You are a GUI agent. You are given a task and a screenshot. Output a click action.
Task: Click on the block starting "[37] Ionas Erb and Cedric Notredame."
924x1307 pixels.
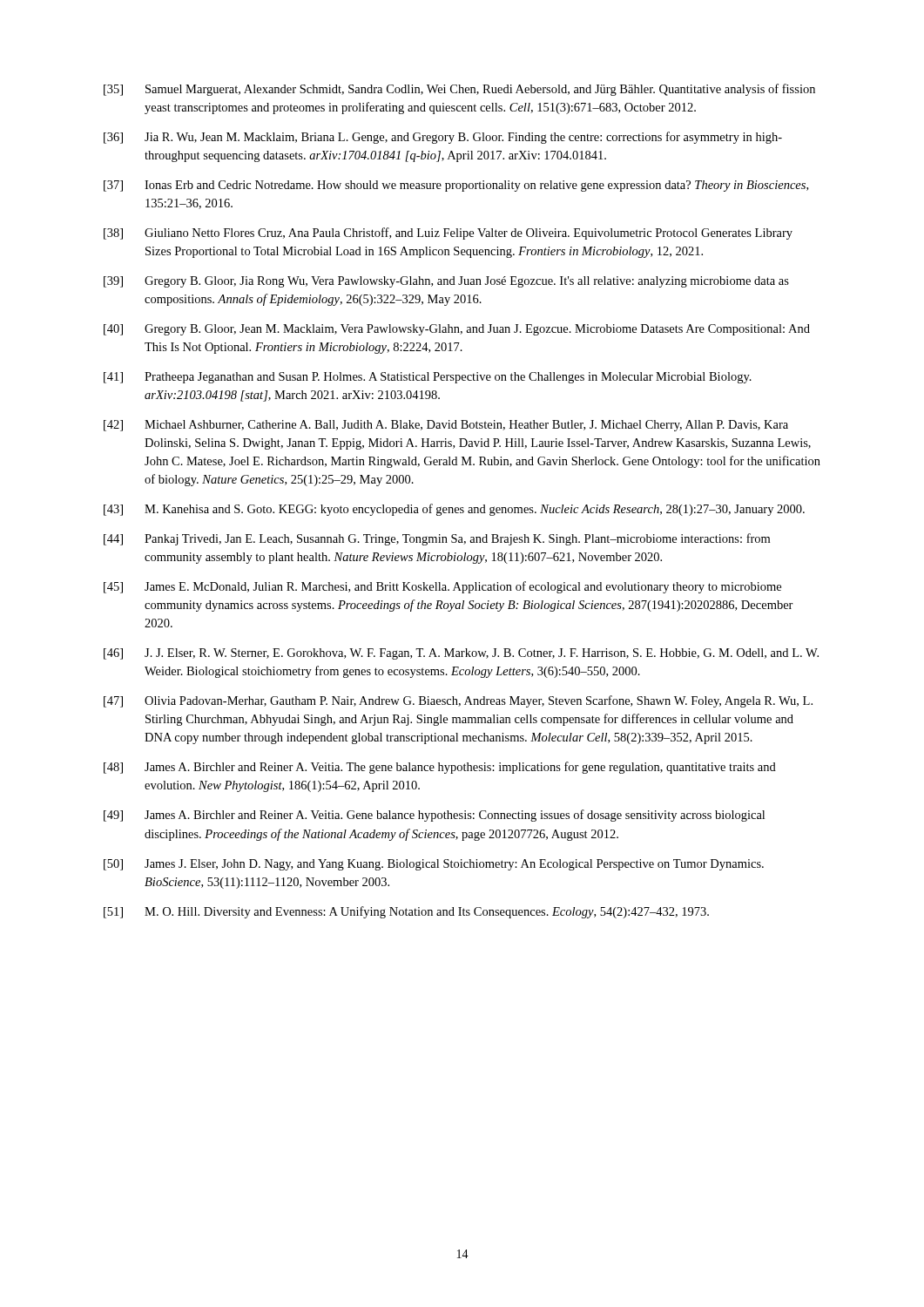pyautogui.click(x=462, y=194)
